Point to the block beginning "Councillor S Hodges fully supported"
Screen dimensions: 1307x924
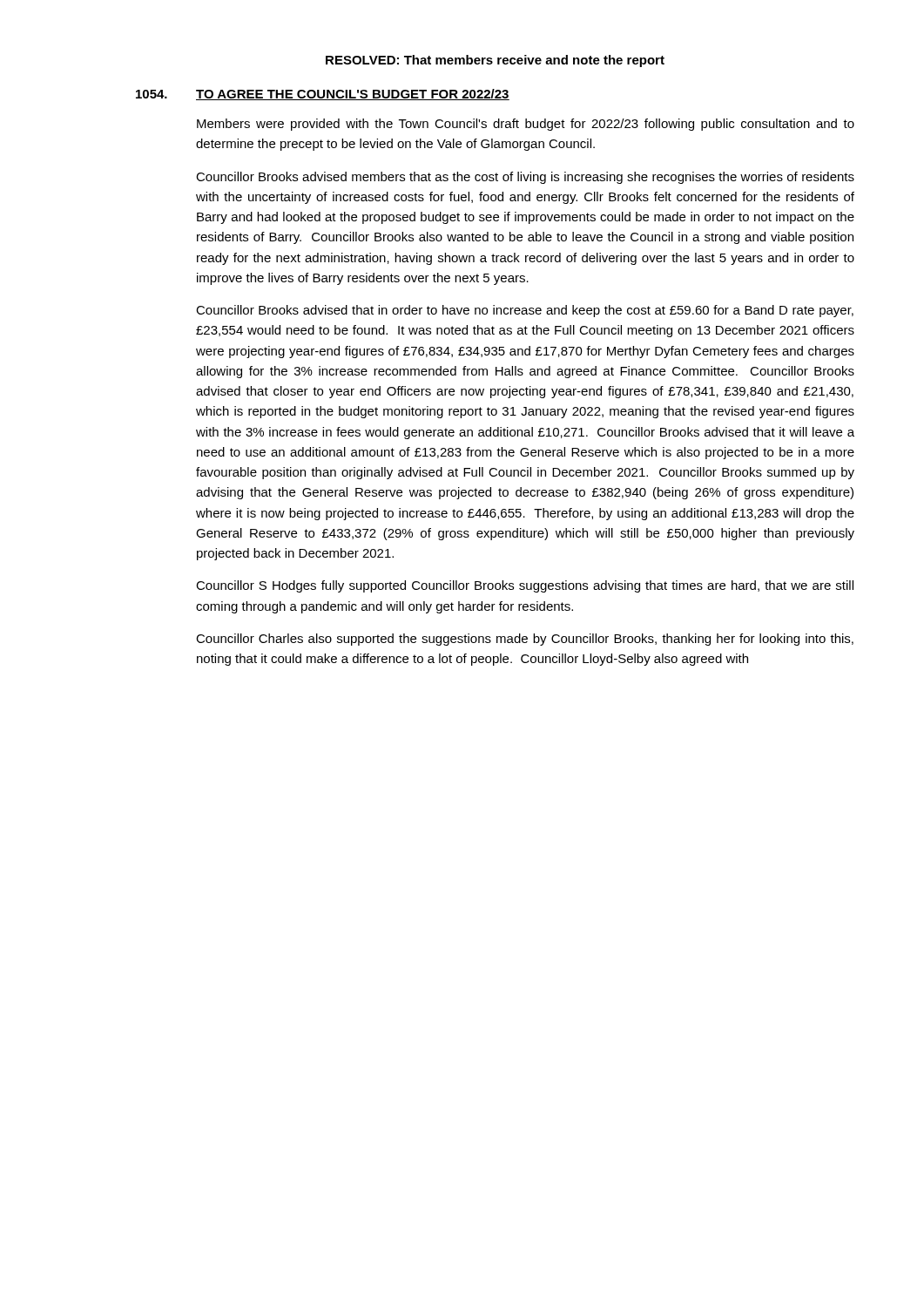(525, 595)
